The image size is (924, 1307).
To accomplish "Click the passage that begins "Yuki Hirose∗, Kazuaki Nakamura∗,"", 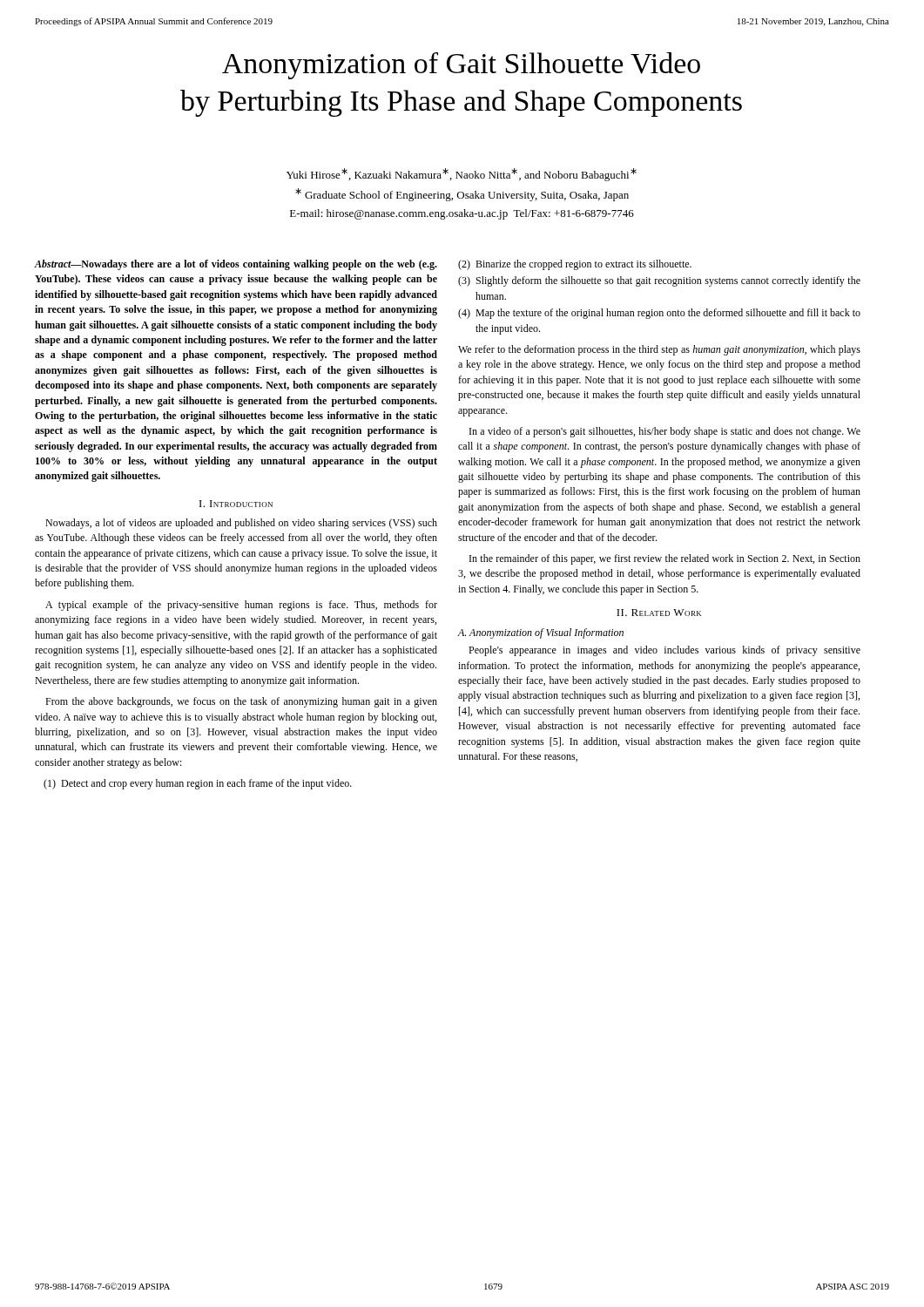I will [x=462, y=193].
